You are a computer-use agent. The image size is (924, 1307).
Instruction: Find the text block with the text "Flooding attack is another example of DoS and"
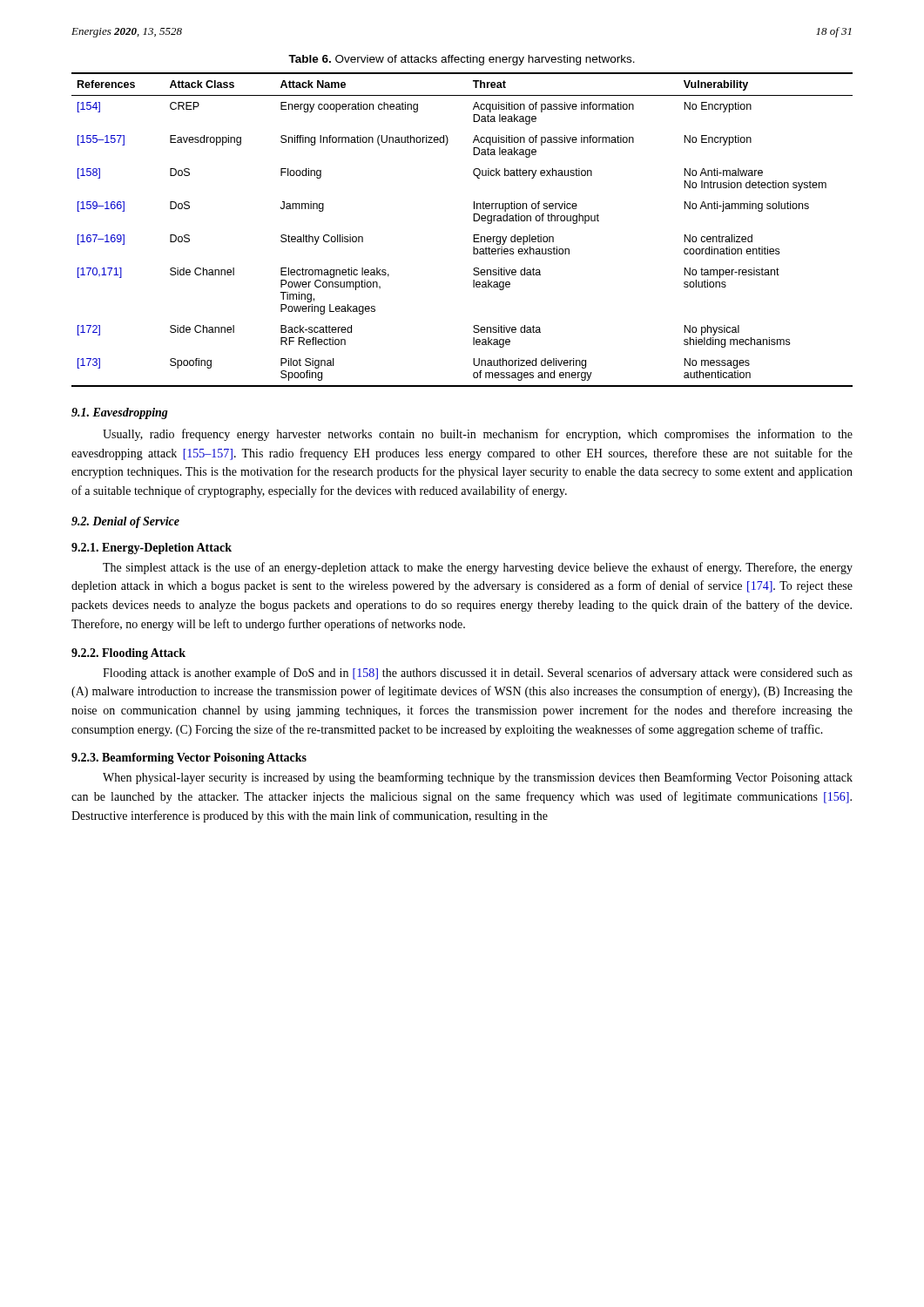(x=462, y=701)
